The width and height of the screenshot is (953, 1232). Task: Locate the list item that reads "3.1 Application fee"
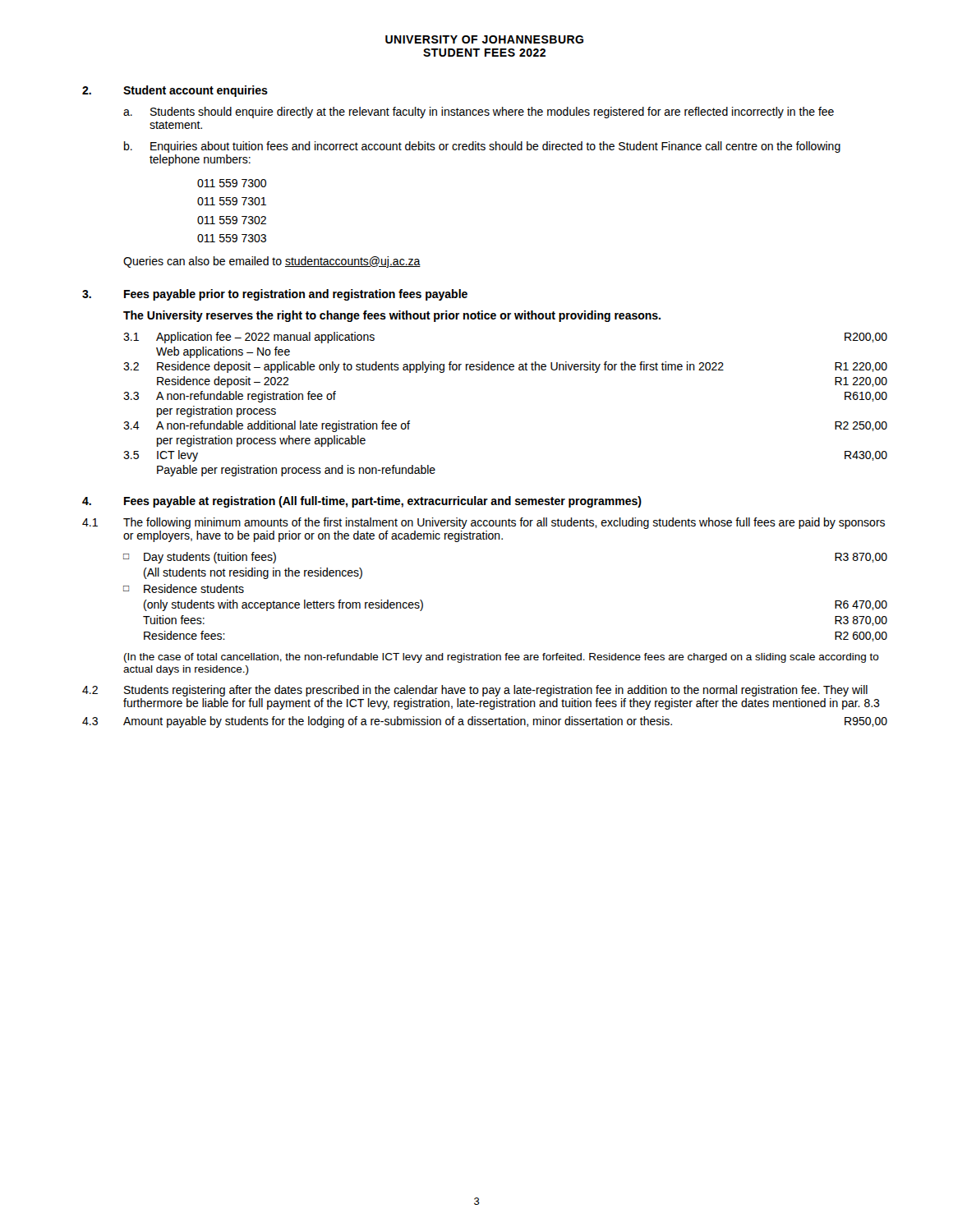(257, 337)
